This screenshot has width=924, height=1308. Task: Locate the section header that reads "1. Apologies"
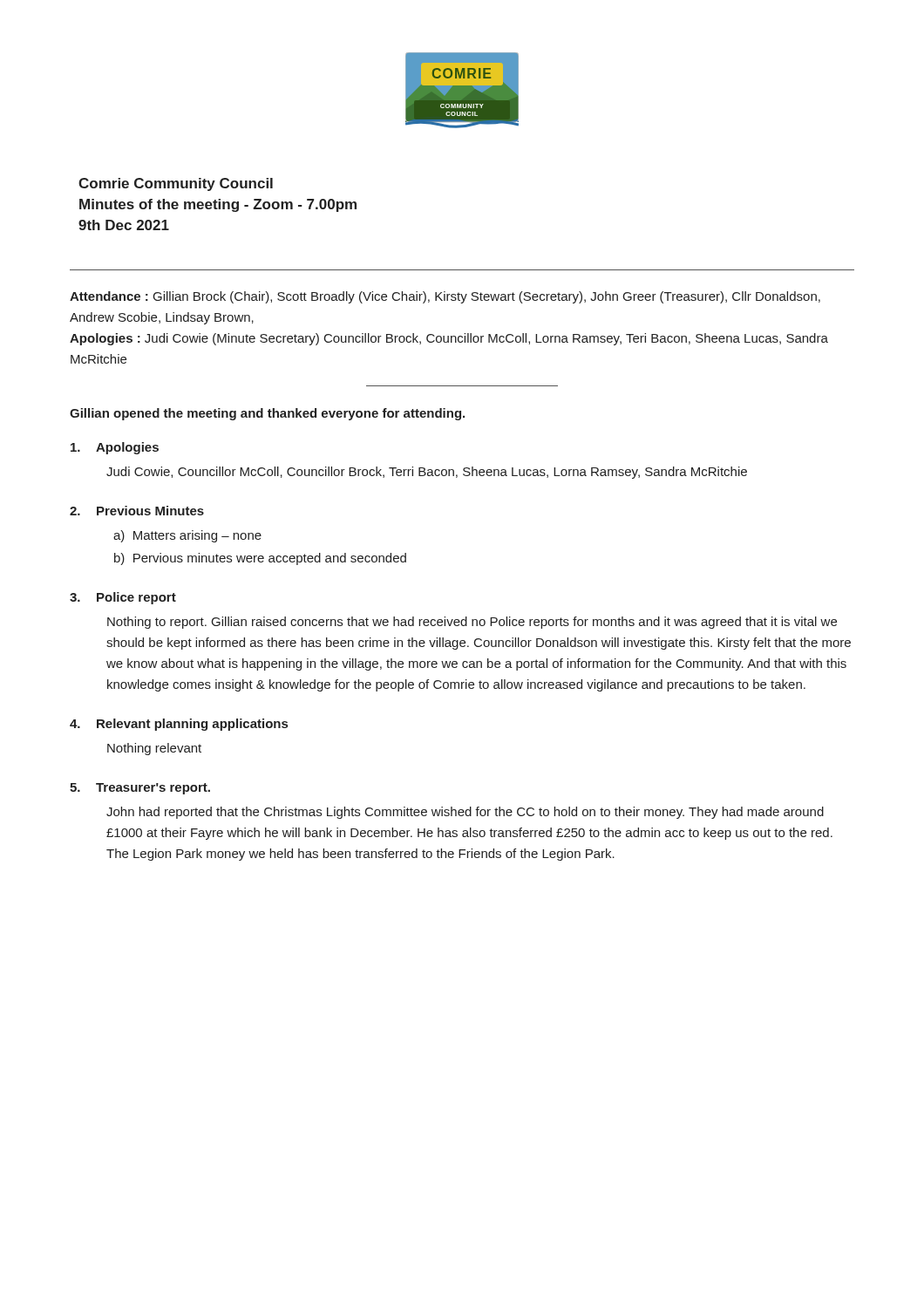[114, 447]
